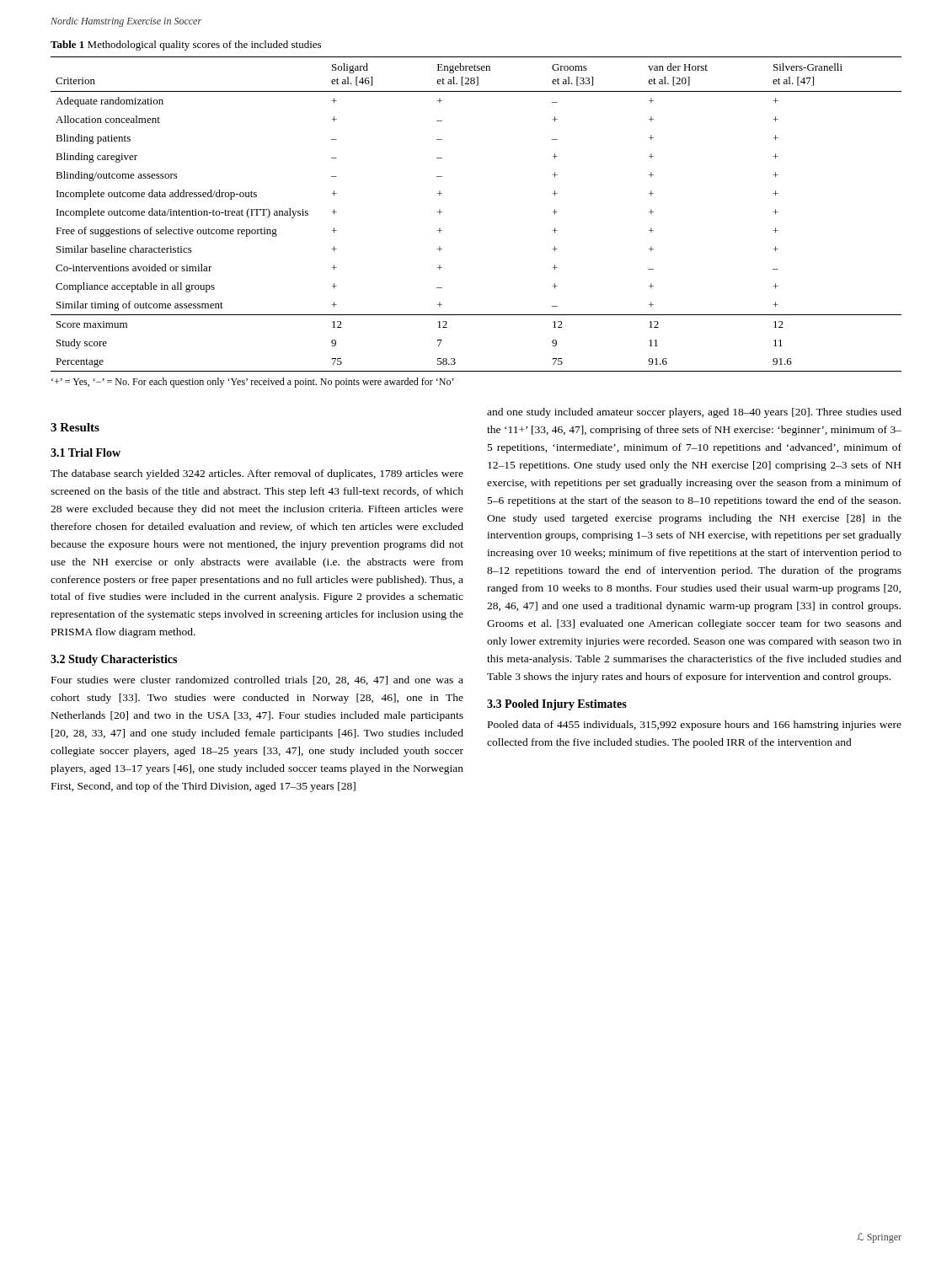The image size is (952, 1264).
Task: Find the text block with the text "Four studies were cluster randomized controlled trials"
Action: 257,733
